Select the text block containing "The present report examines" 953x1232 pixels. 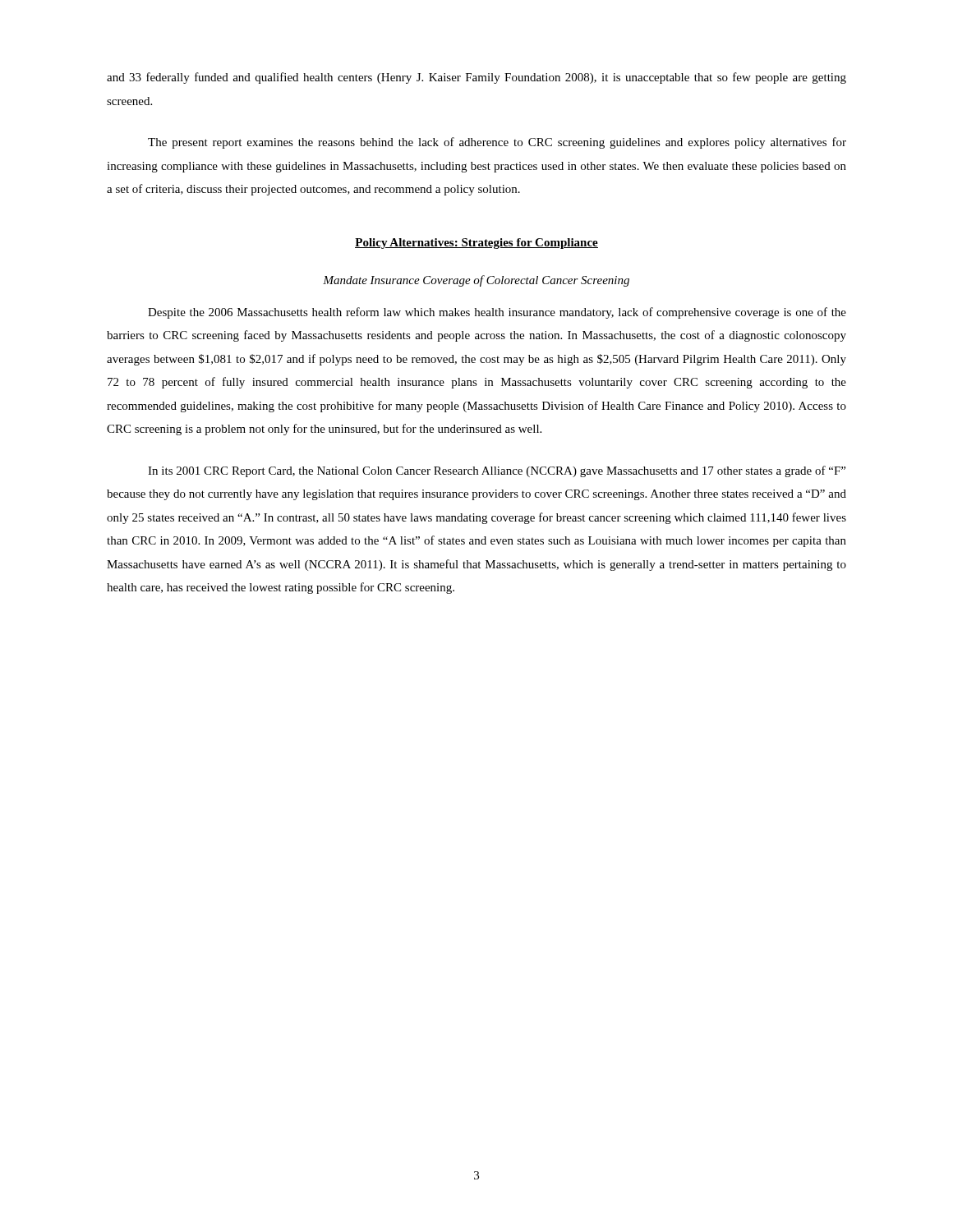click(x=476, y=166)
